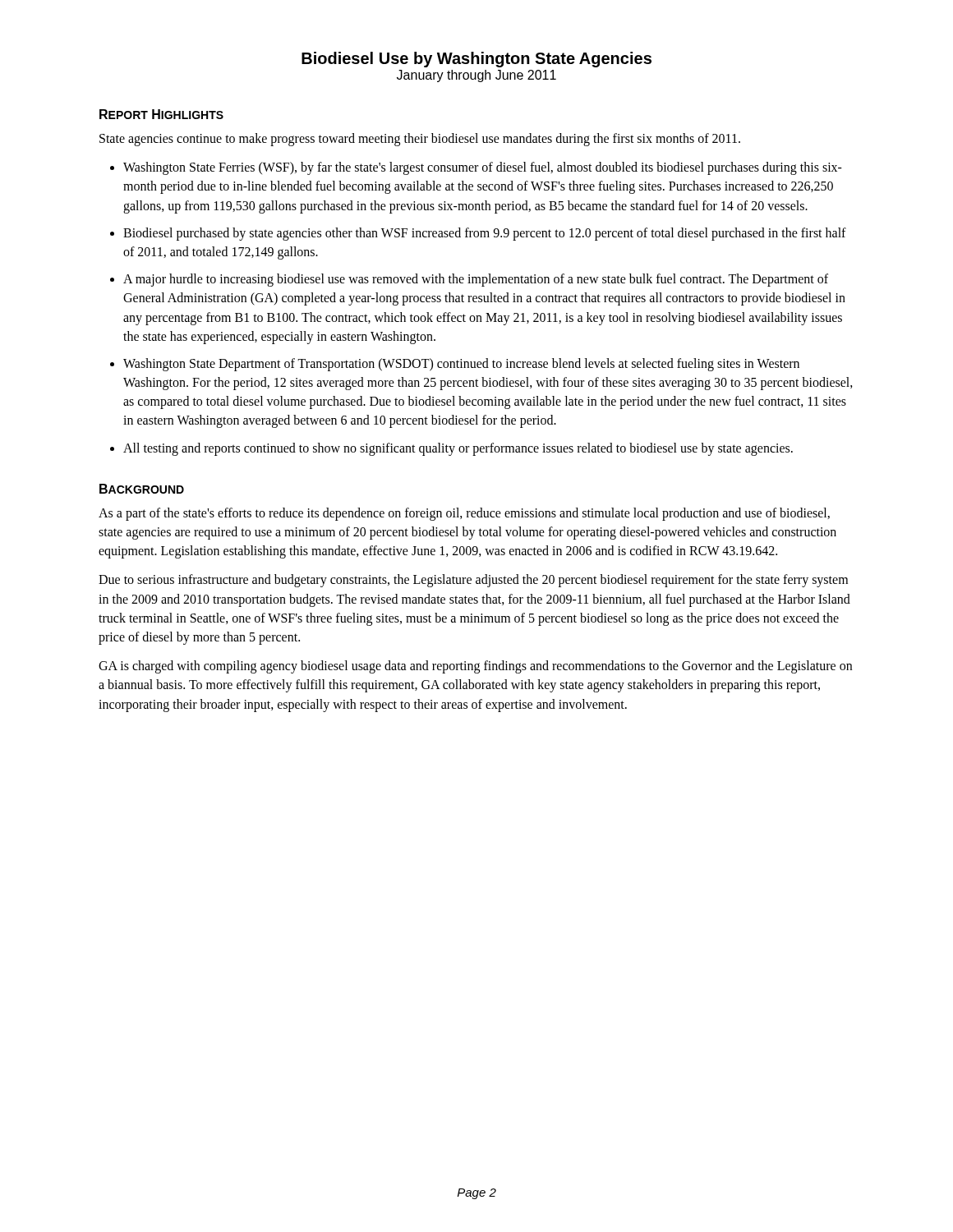Point to the block beginning "As a part of the state's"
This screenshot has width=953, height=1232.
pos(468,532)
